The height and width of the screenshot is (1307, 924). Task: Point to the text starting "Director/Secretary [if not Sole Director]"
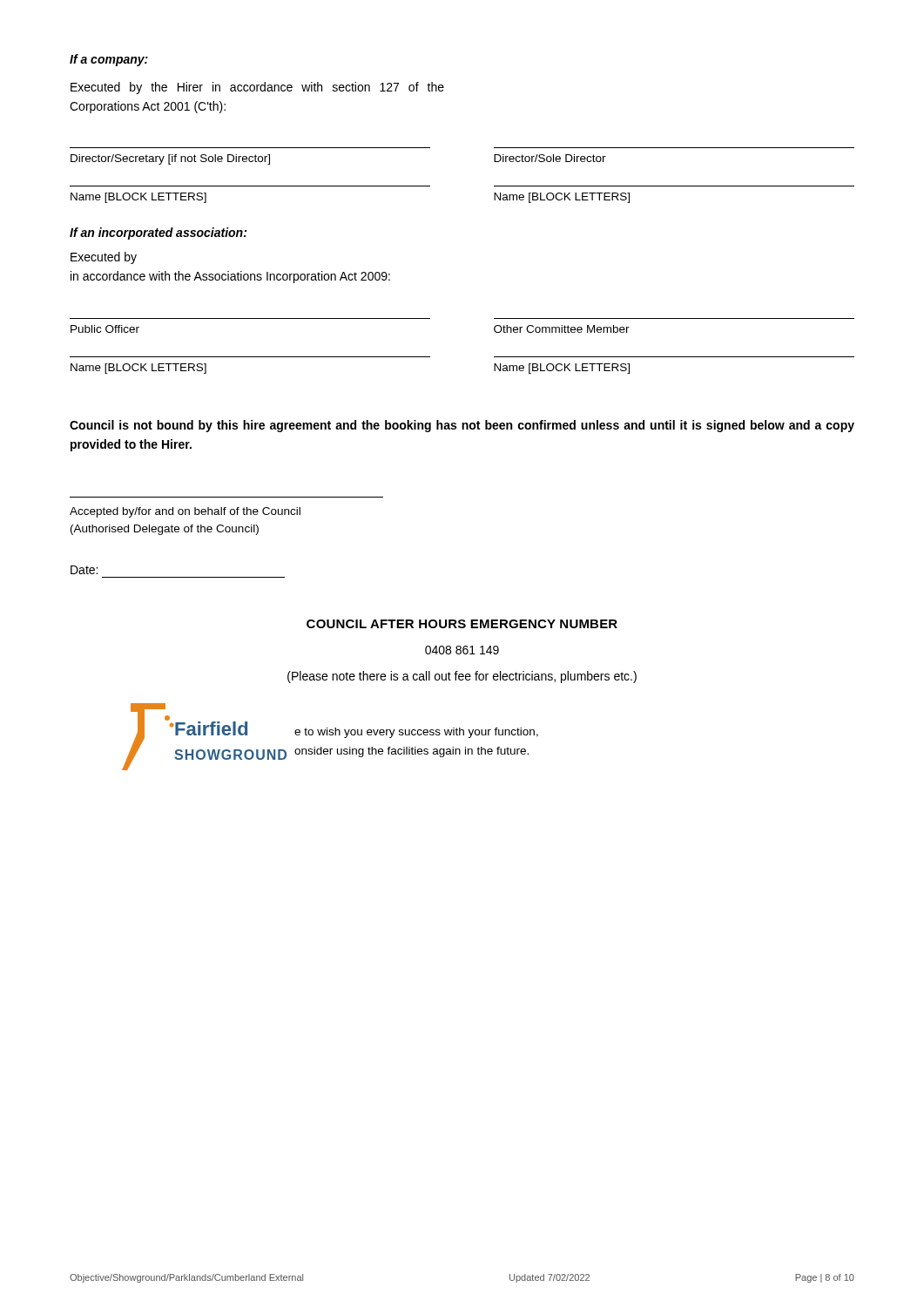tap(170, 158)
